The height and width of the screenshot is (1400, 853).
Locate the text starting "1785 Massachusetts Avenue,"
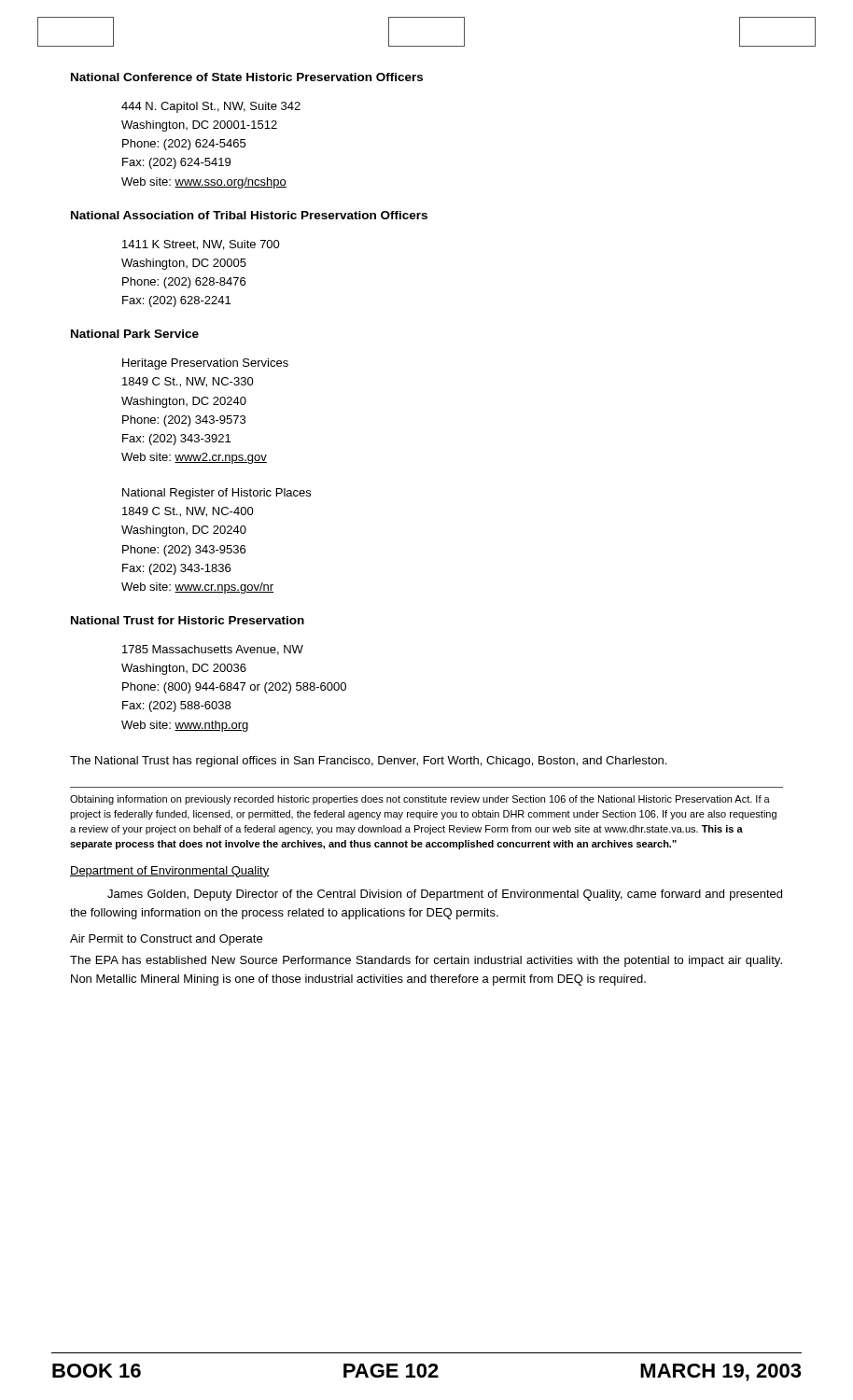[234, 687]
